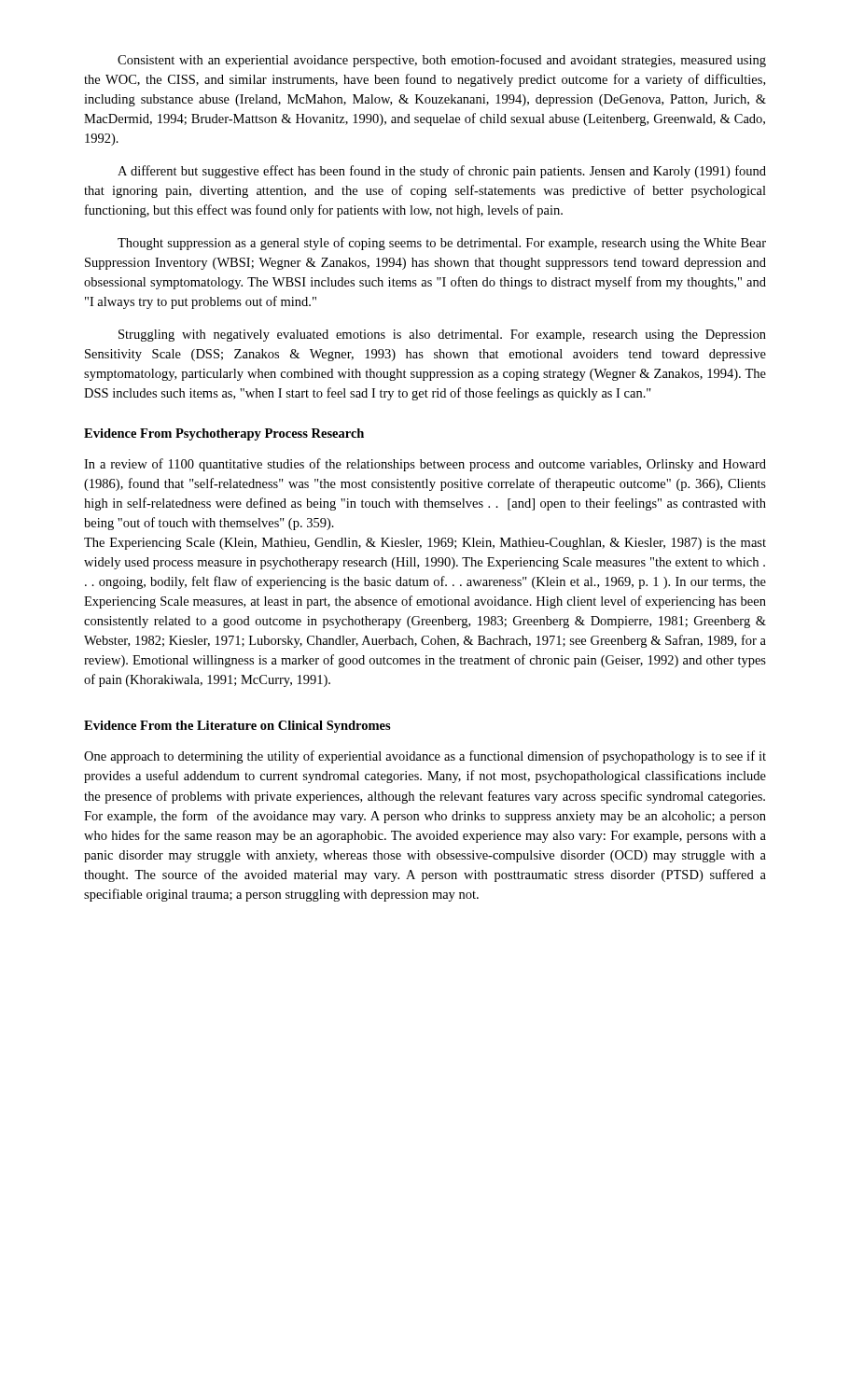850x1400 pixels.
Task: Click on the text block that reads "One approach to"
Action: point(425,826)
